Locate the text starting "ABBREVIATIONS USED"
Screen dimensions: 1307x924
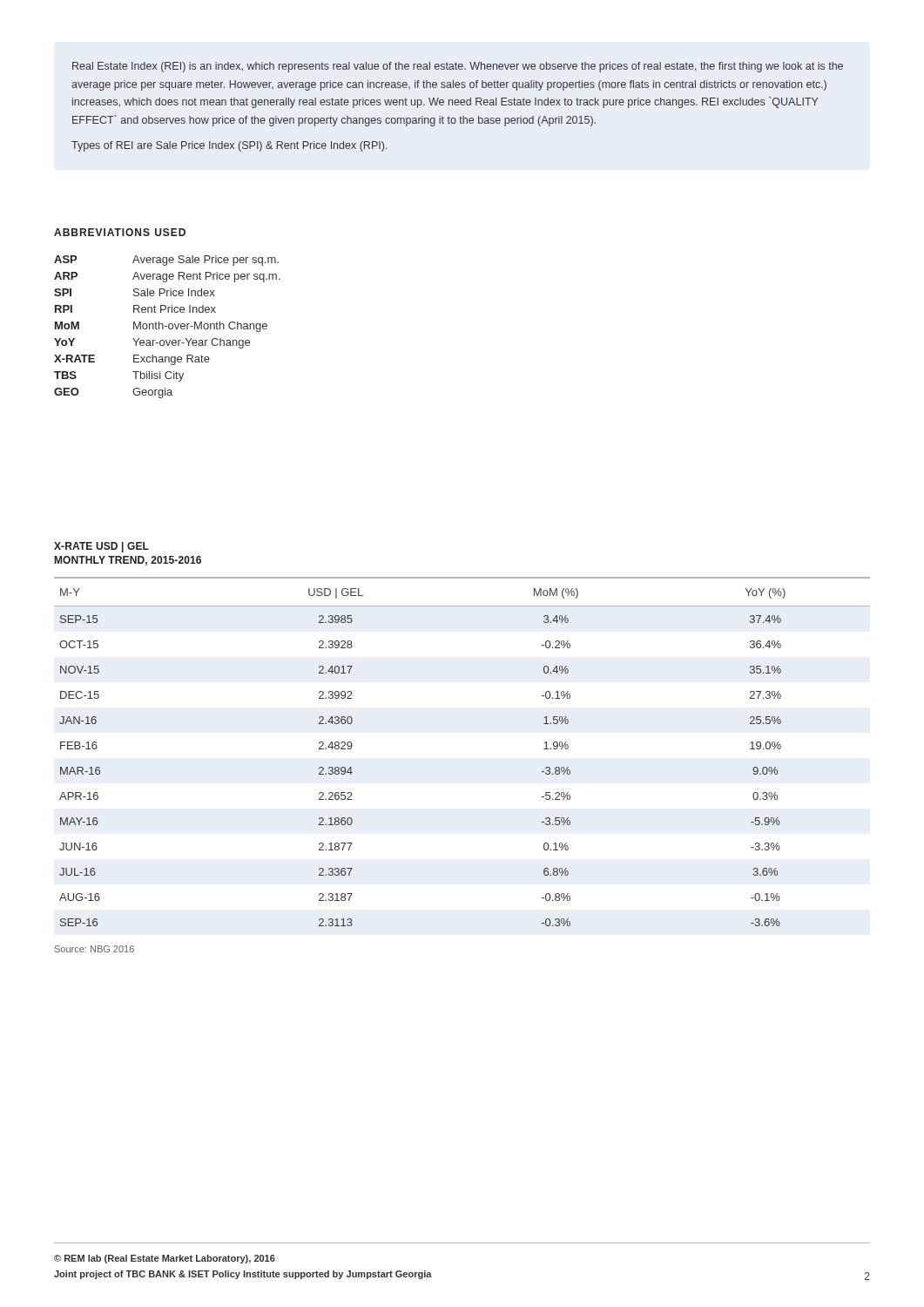(120, 233)
